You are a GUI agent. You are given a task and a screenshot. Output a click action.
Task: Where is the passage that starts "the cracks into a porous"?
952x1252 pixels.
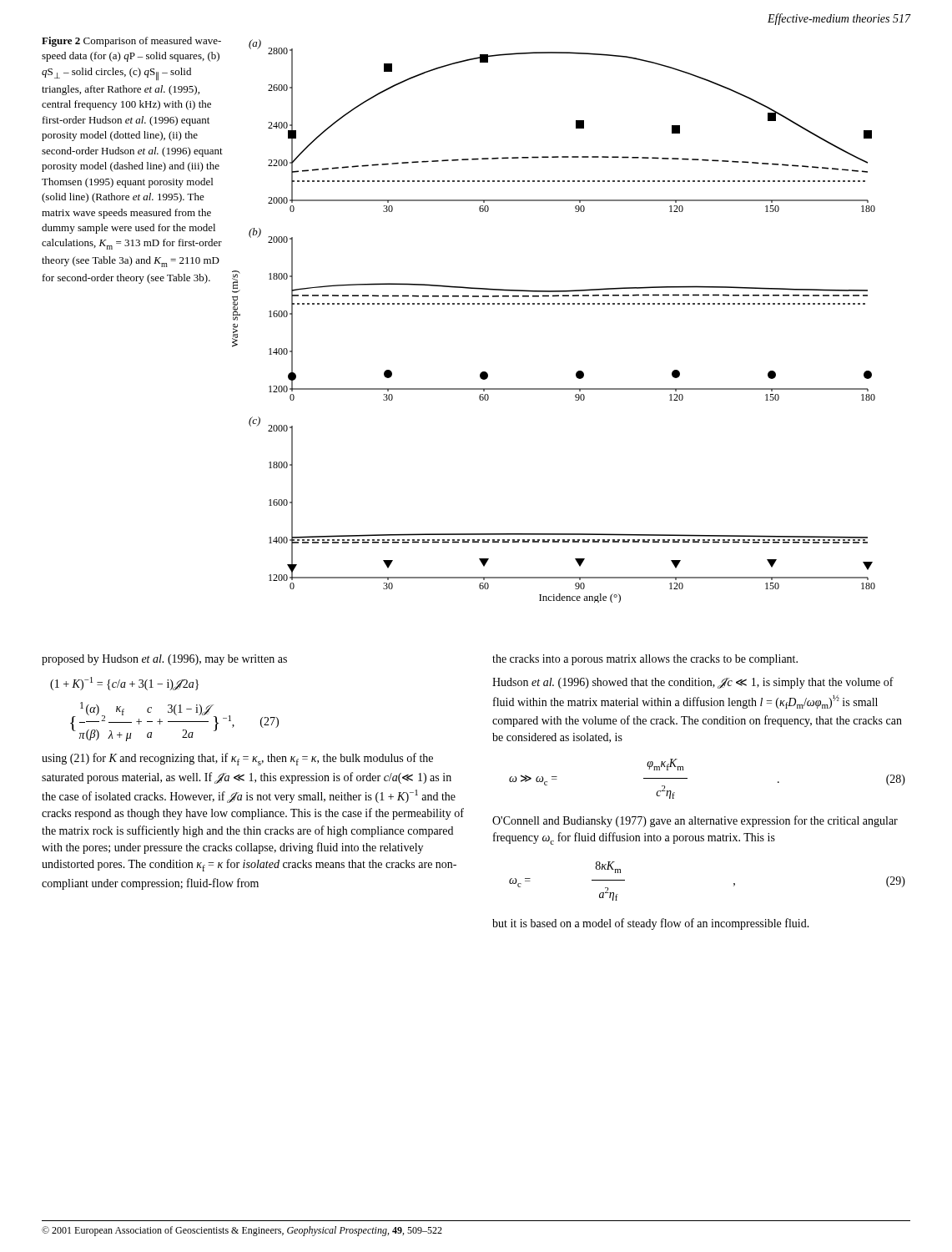pyautogui.click(x=645, y=659)
